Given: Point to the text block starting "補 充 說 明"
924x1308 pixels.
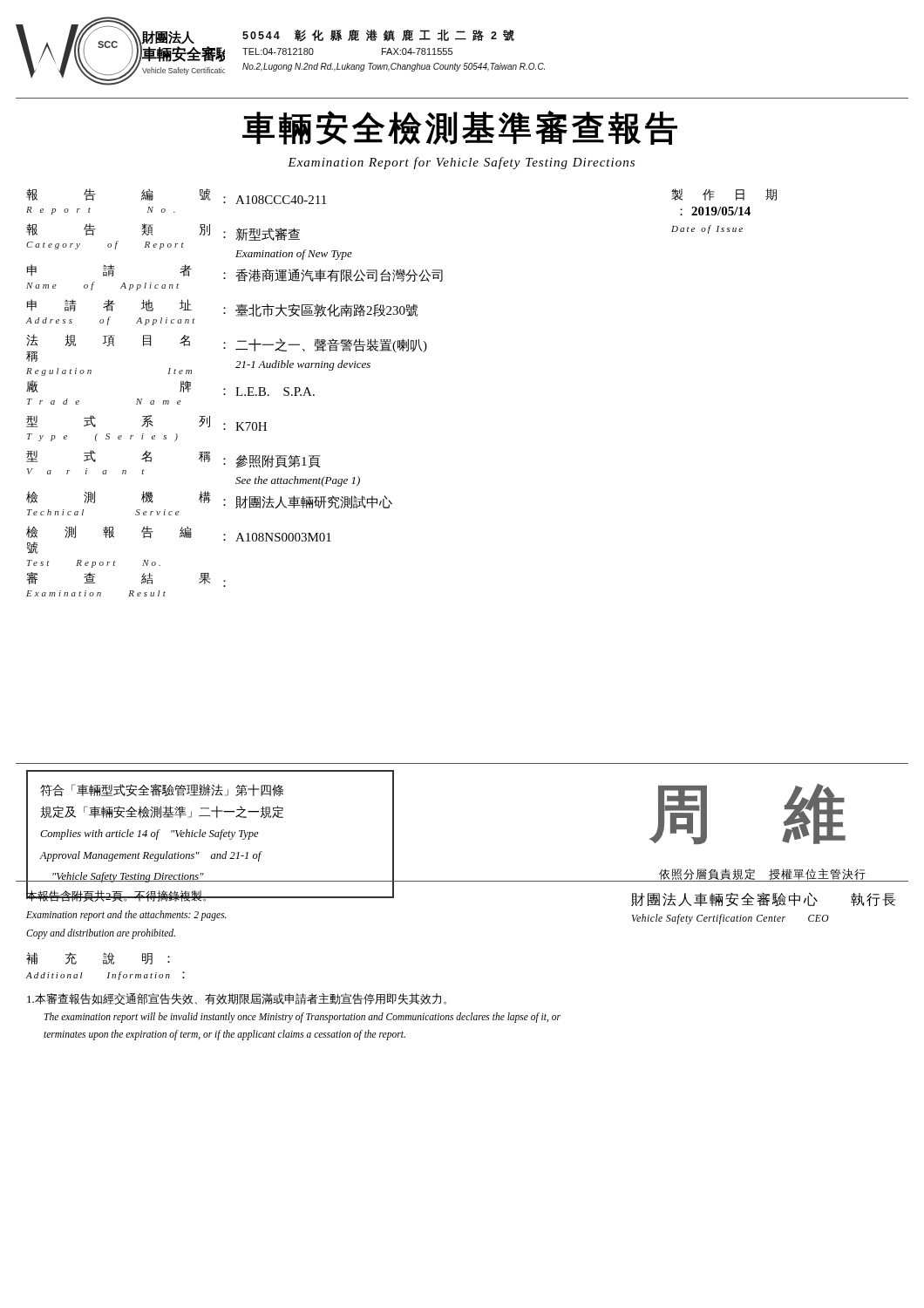Looking at the screenshot, I should [x=101, y=959].
